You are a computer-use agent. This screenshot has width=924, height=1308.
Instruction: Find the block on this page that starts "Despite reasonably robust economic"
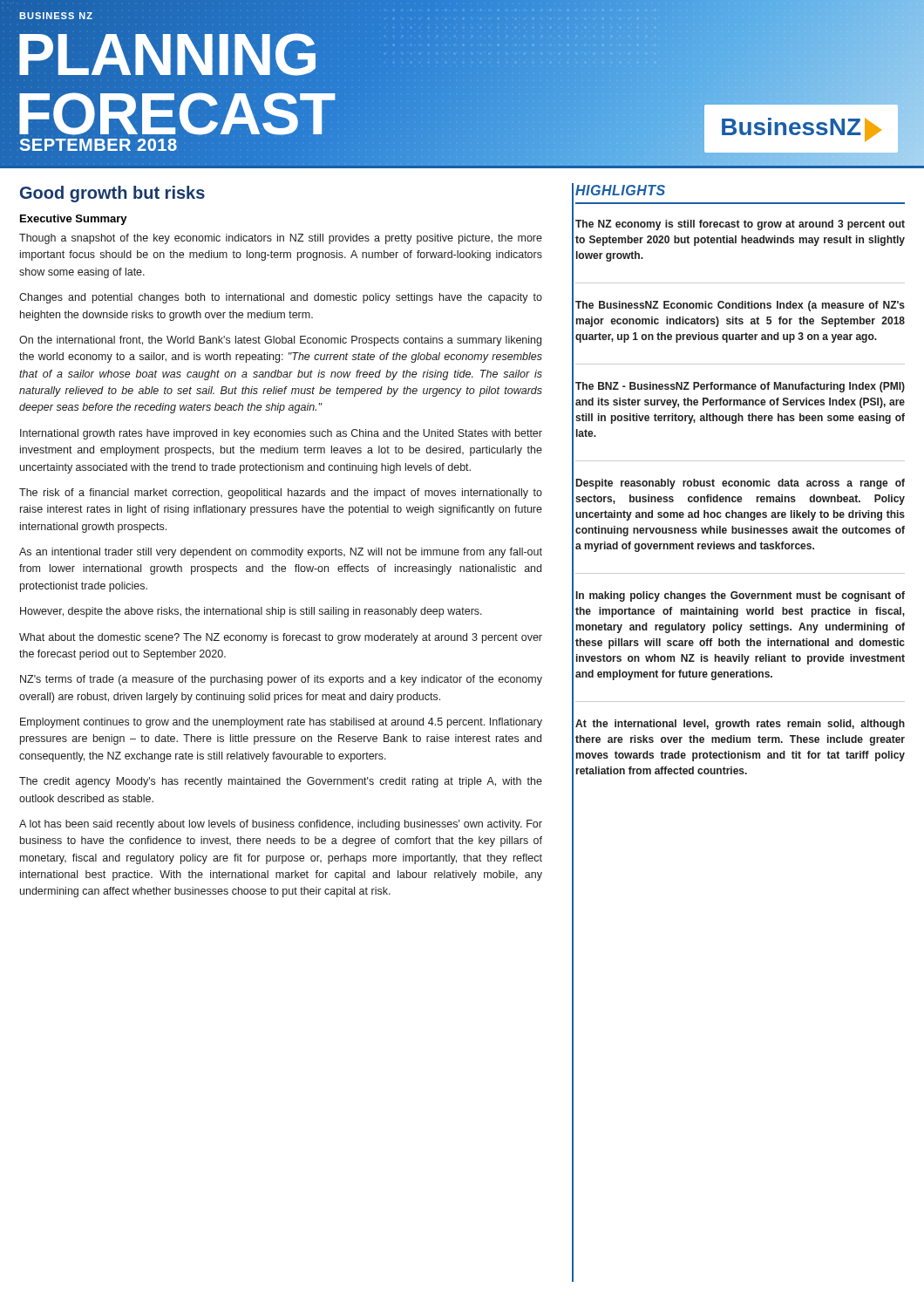pos(740,515)
